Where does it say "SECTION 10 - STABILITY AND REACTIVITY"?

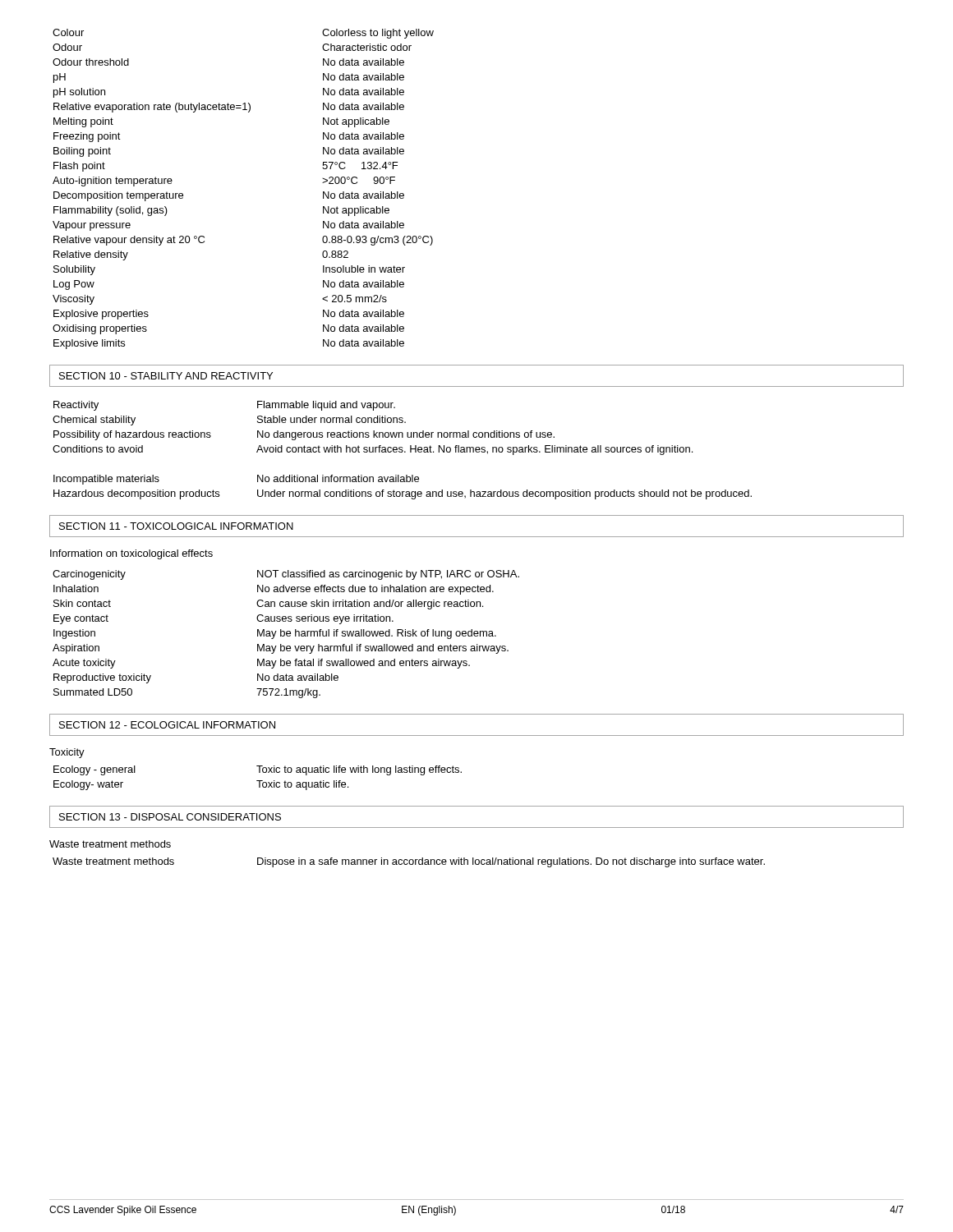(476, 376)
